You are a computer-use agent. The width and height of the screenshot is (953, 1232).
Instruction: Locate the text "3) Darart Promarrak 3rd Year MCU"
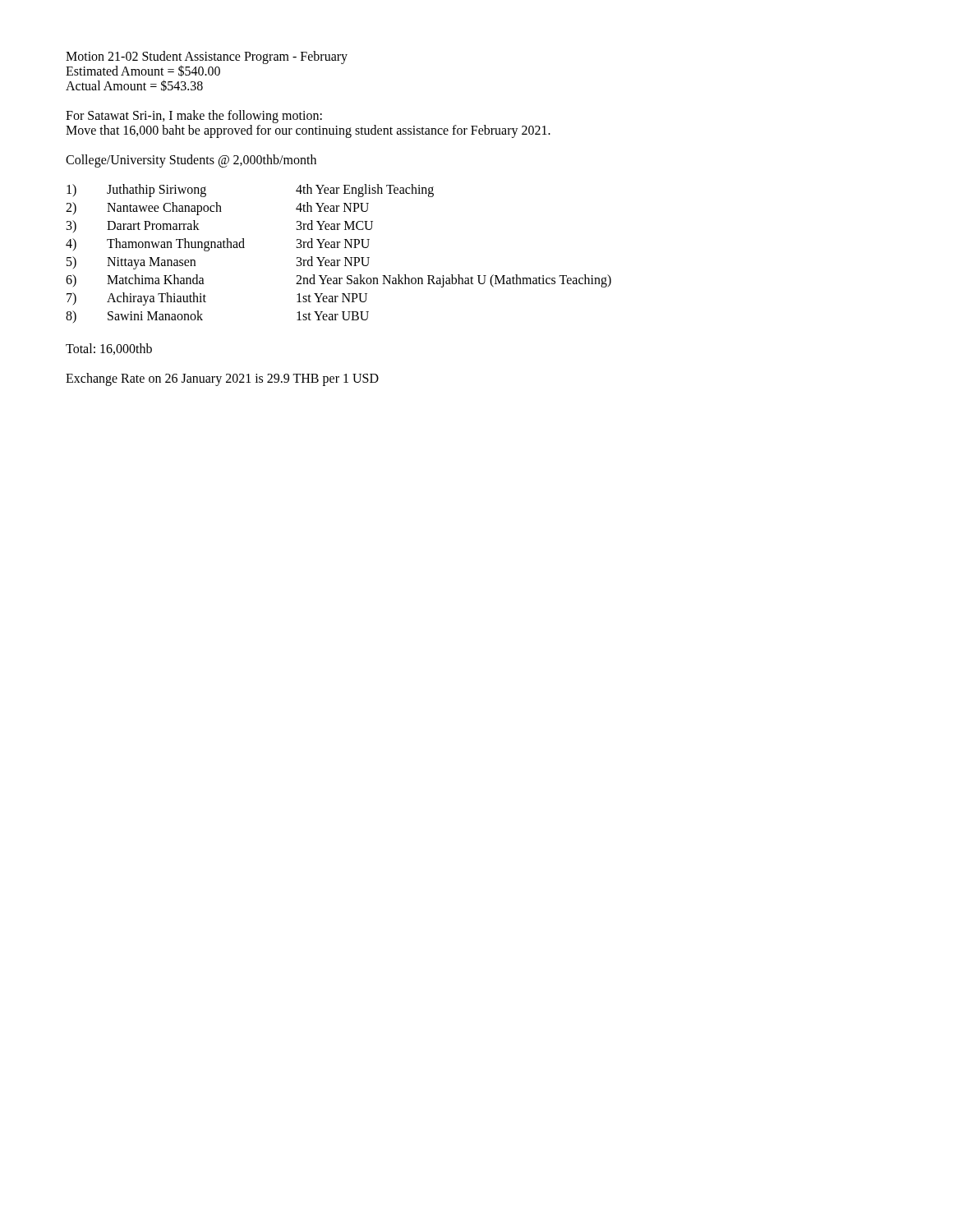[339, 227]
